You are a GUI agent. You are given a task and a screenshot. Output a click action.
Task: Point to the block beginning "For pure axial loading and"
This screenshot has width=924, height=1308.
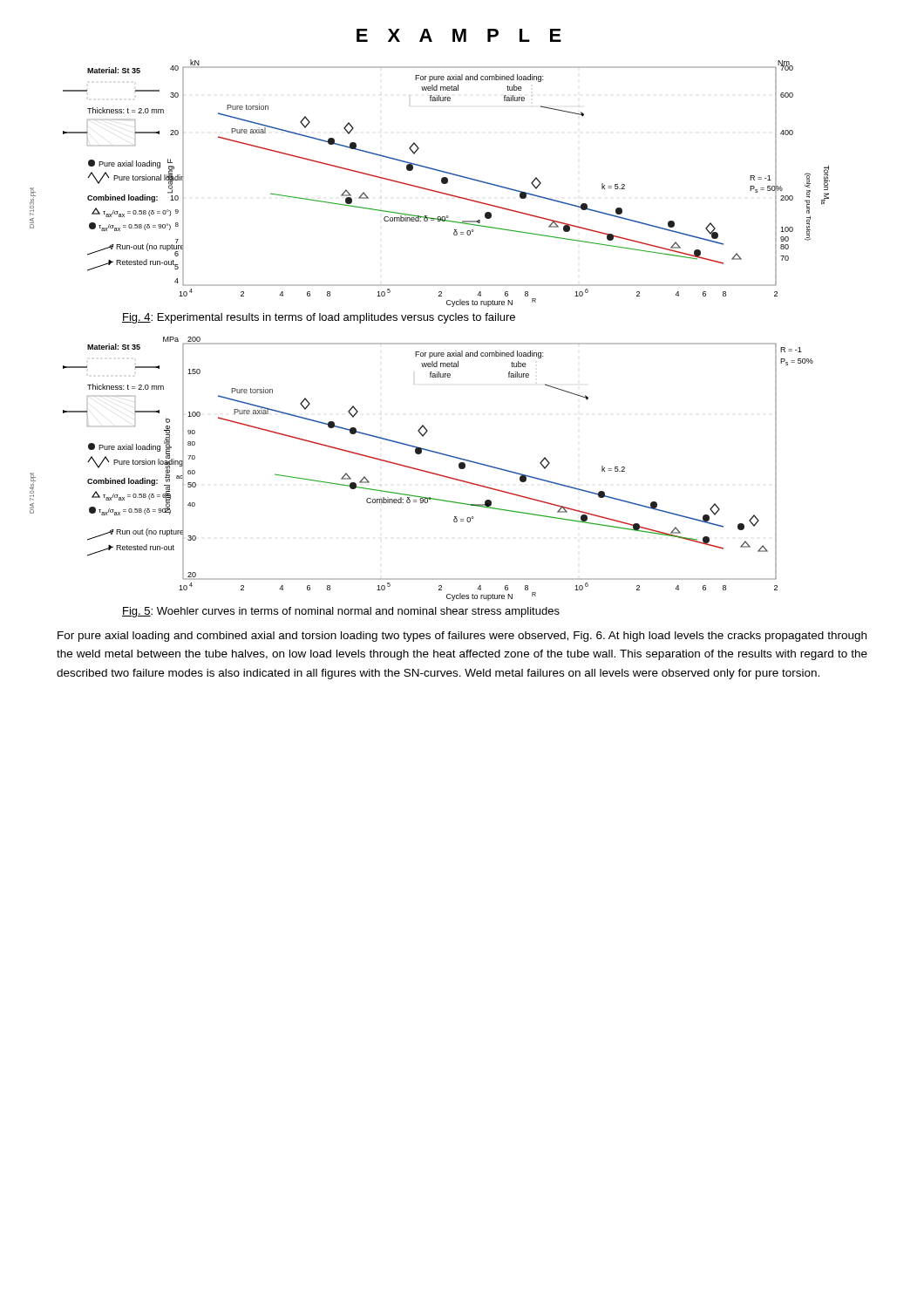click(462, 654)
